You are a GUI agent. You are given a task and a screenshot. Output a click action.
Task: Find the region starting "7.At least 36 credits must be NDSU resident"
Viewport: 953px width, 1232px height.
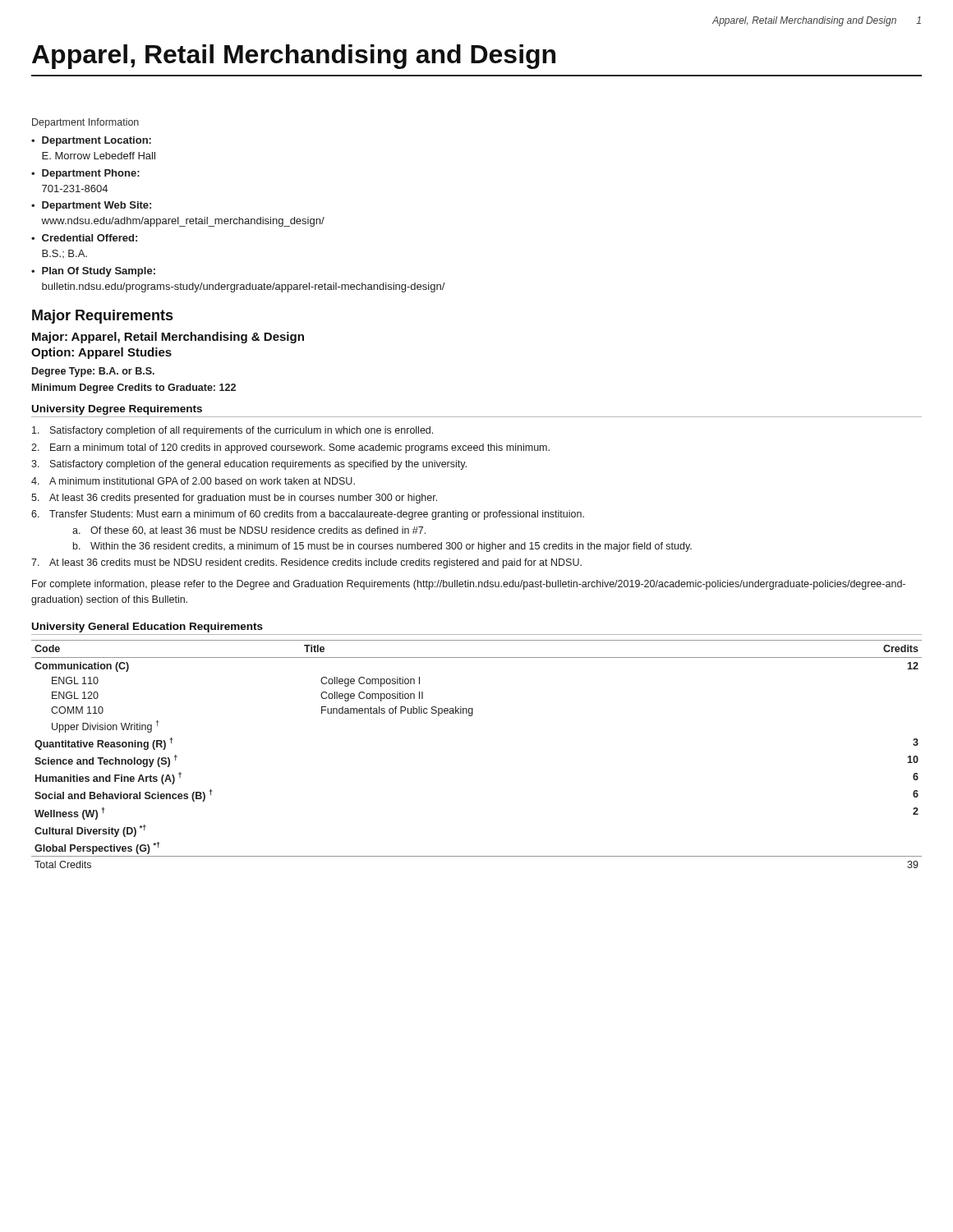point(307,564)
